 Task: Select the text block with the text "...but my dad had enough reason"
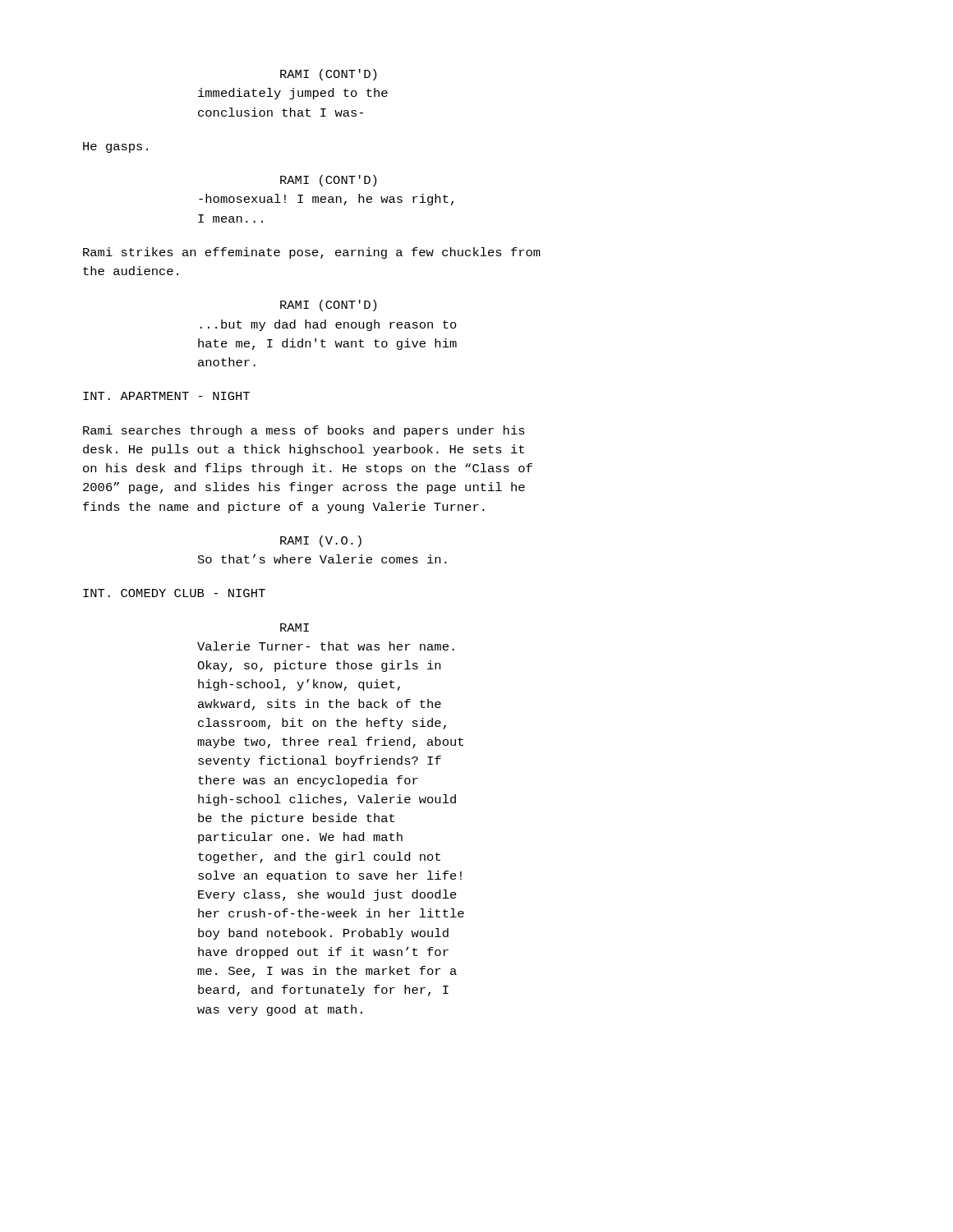tap(327, 344)
